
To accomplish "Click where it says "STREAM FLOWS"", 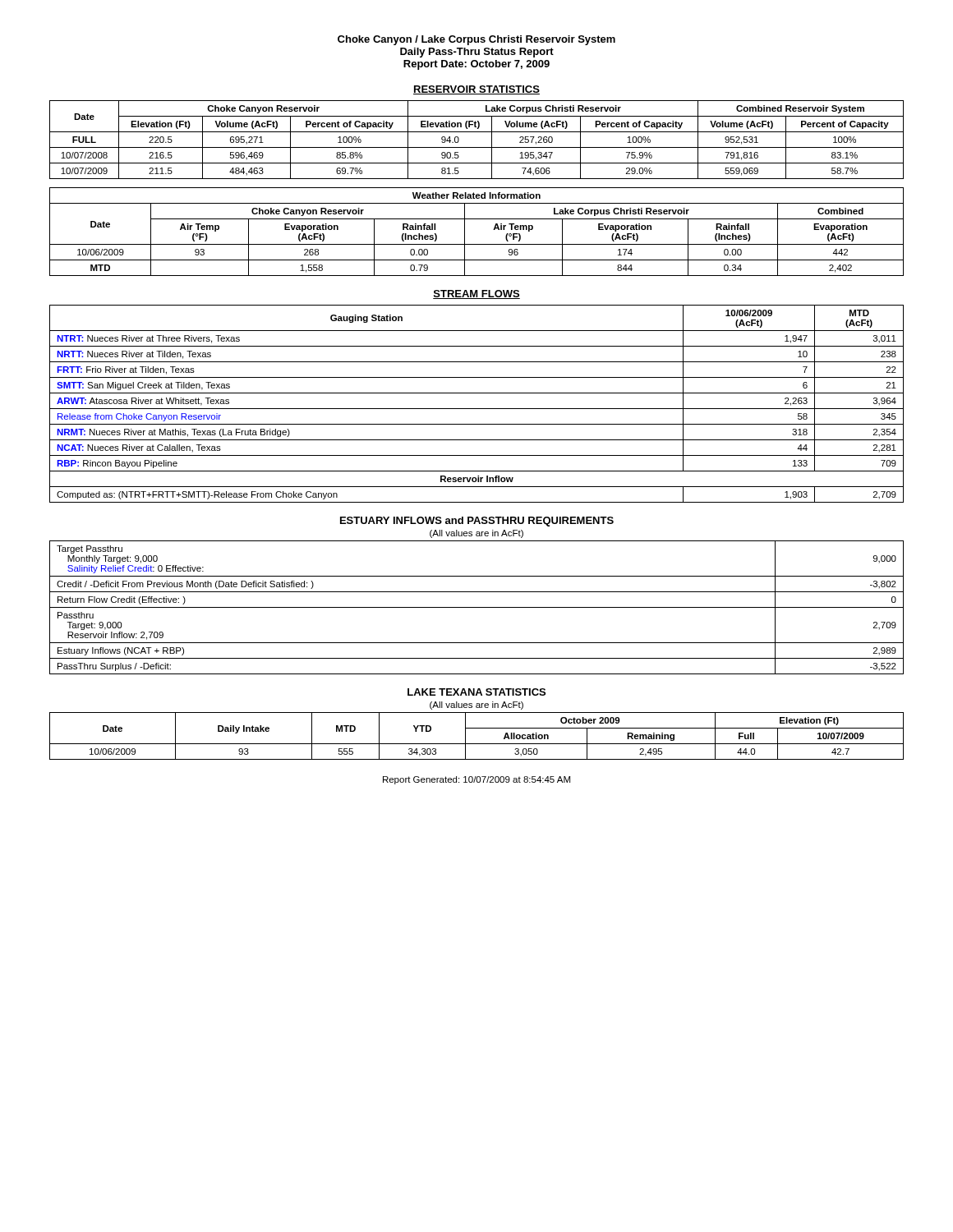I will click(476, 294).
